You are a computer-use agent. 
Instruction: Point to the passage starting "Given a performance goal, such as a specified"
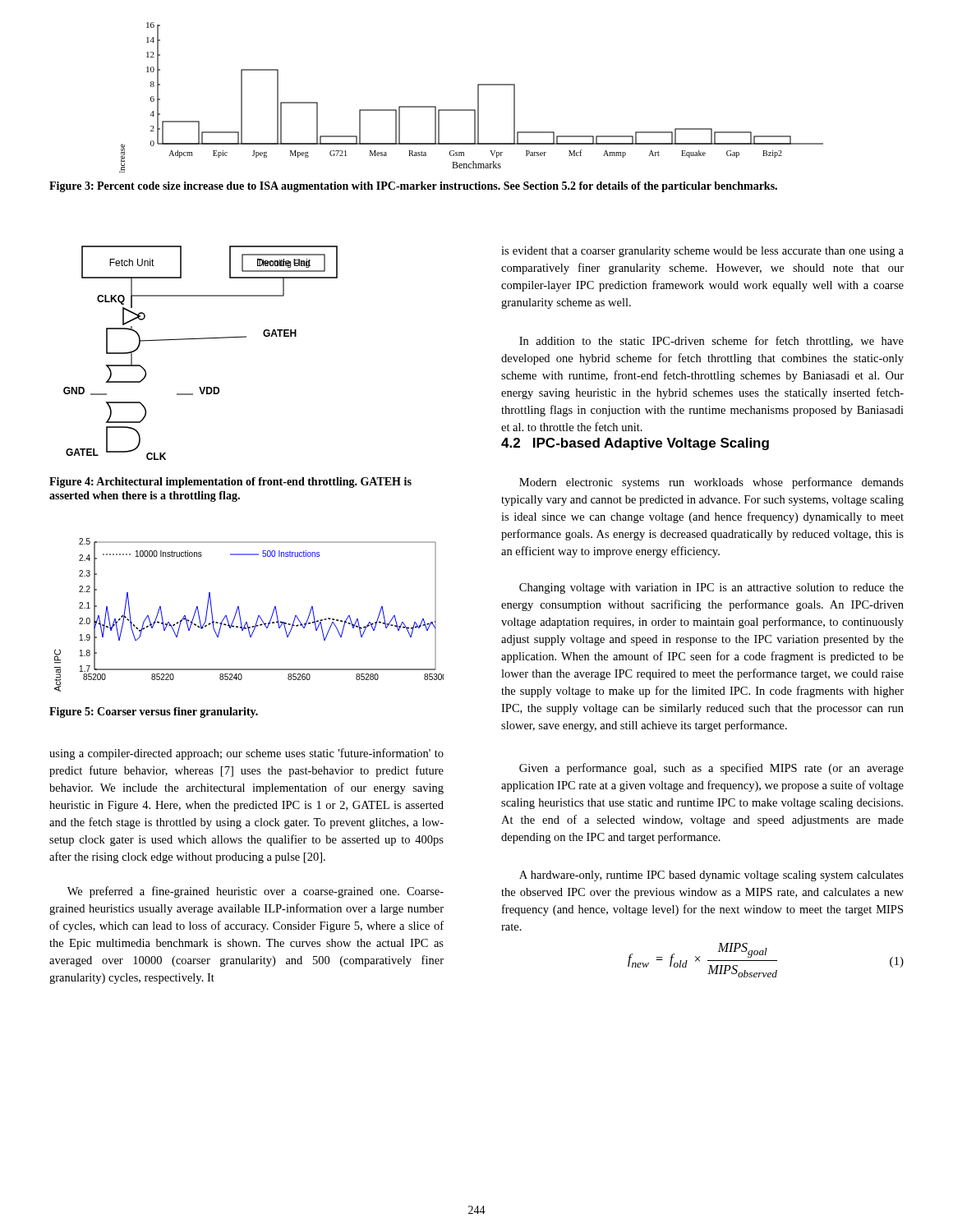tap(702, 802)
